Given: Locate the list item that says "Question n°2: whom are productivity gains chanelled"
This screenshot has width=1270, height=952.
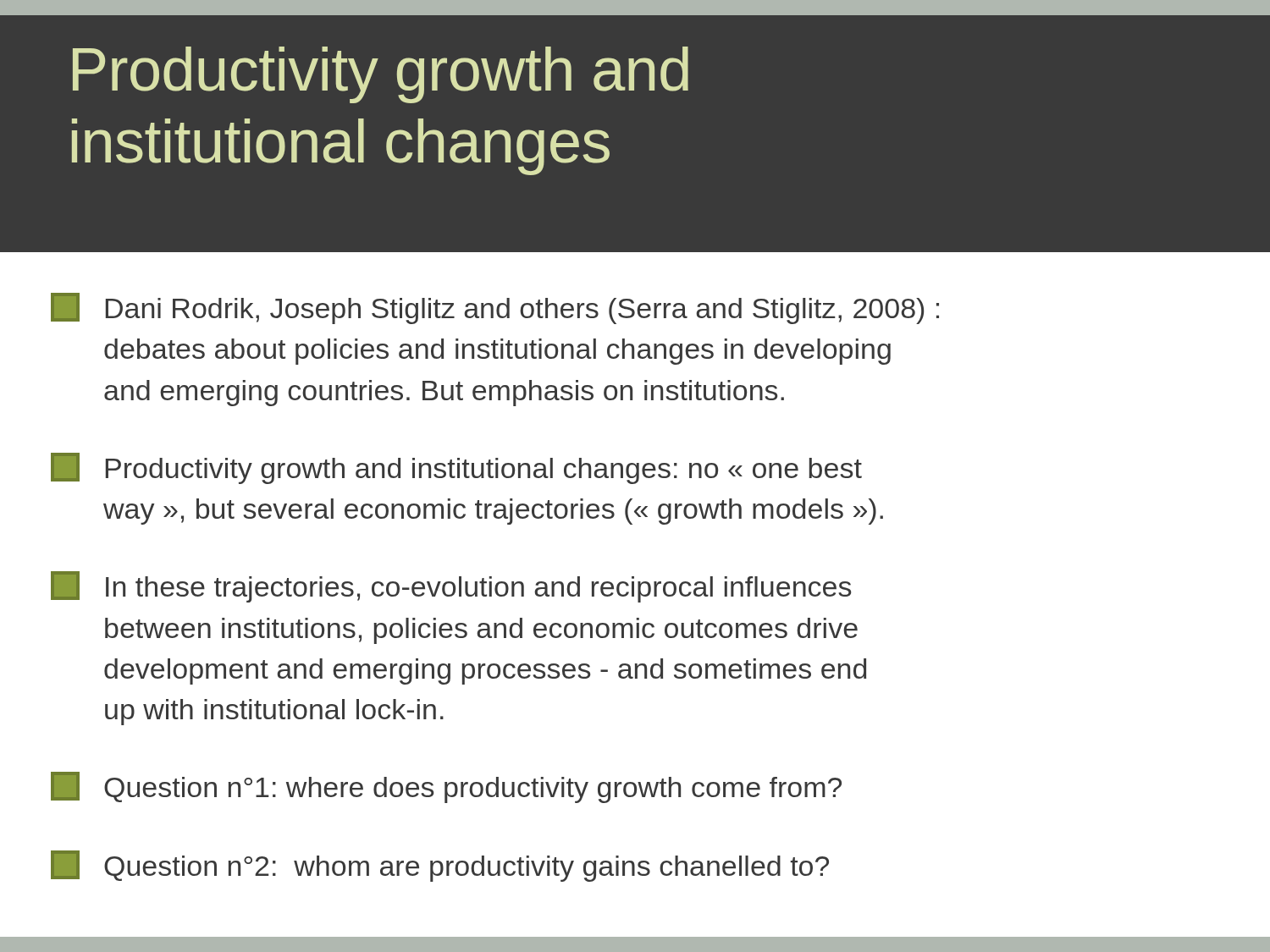Looking at the screenshot, I should coord(440,866).
